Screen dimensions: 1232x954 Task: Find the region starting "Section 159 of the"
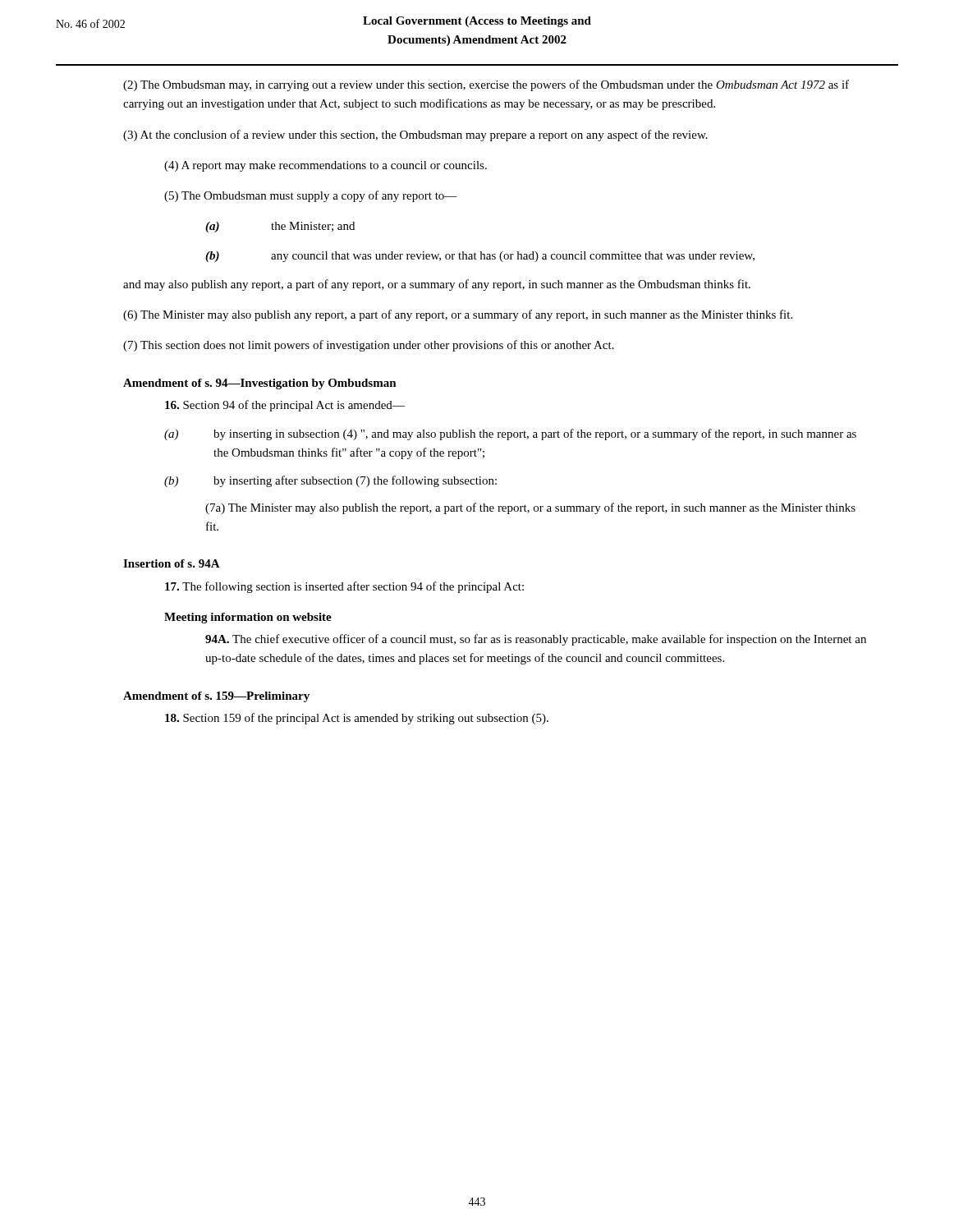[x=357, y=718]
